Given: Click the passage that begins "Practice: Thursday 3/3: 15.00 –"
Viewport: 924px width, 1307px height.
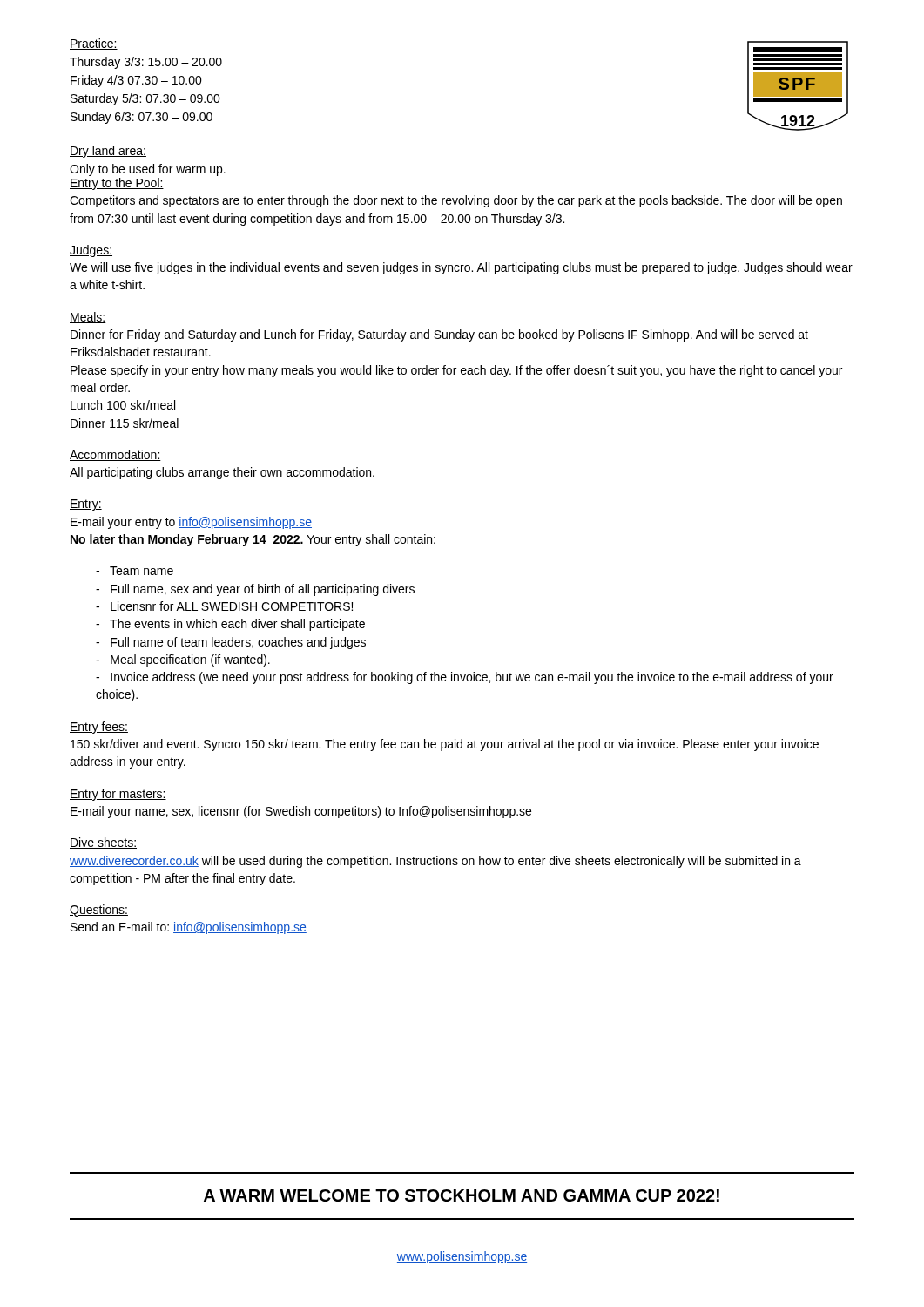Looking at the screenshot, I should [146, 80].
